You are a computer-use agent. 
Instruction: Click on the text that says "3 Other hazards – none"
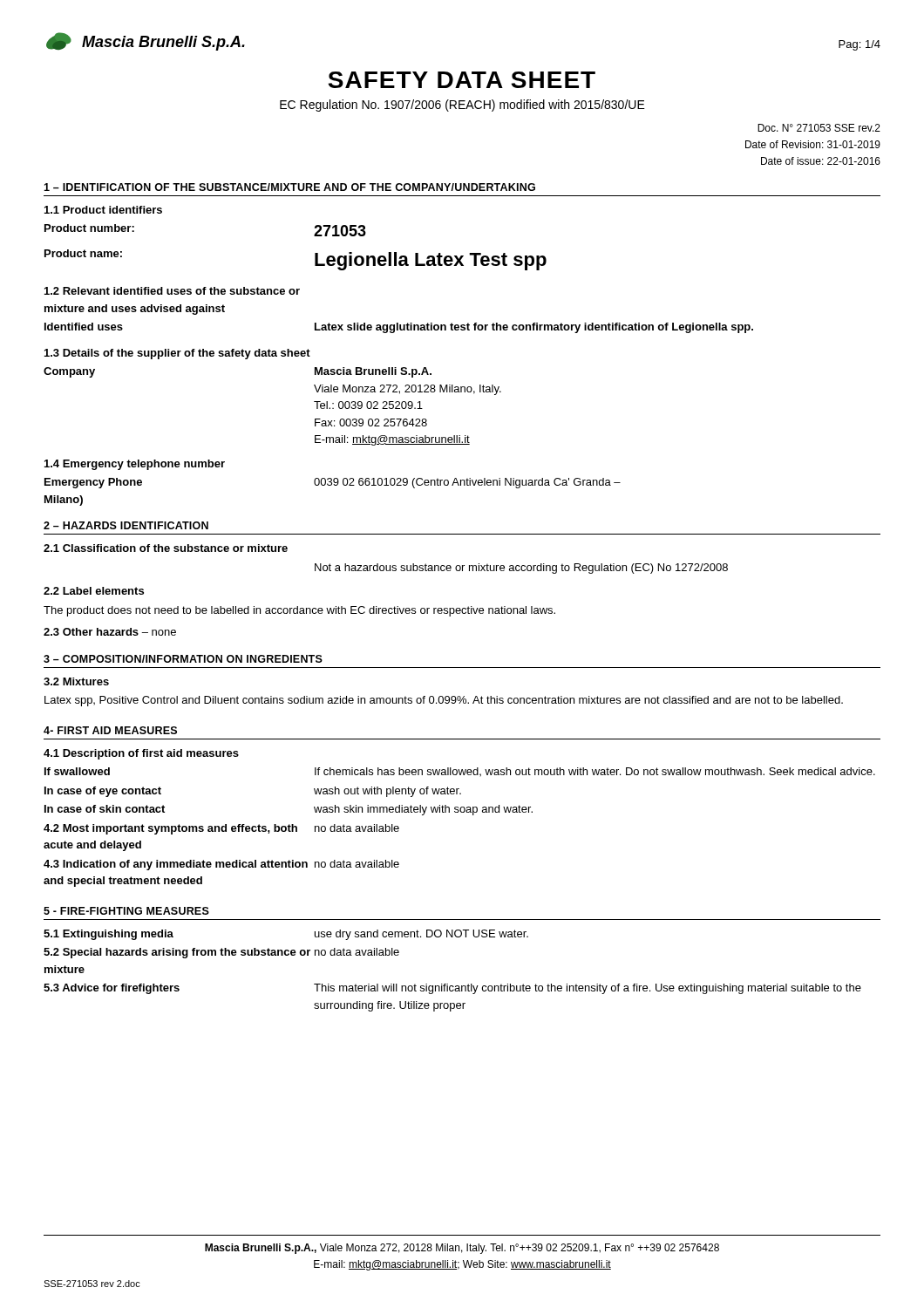click(x=110, y=632)
